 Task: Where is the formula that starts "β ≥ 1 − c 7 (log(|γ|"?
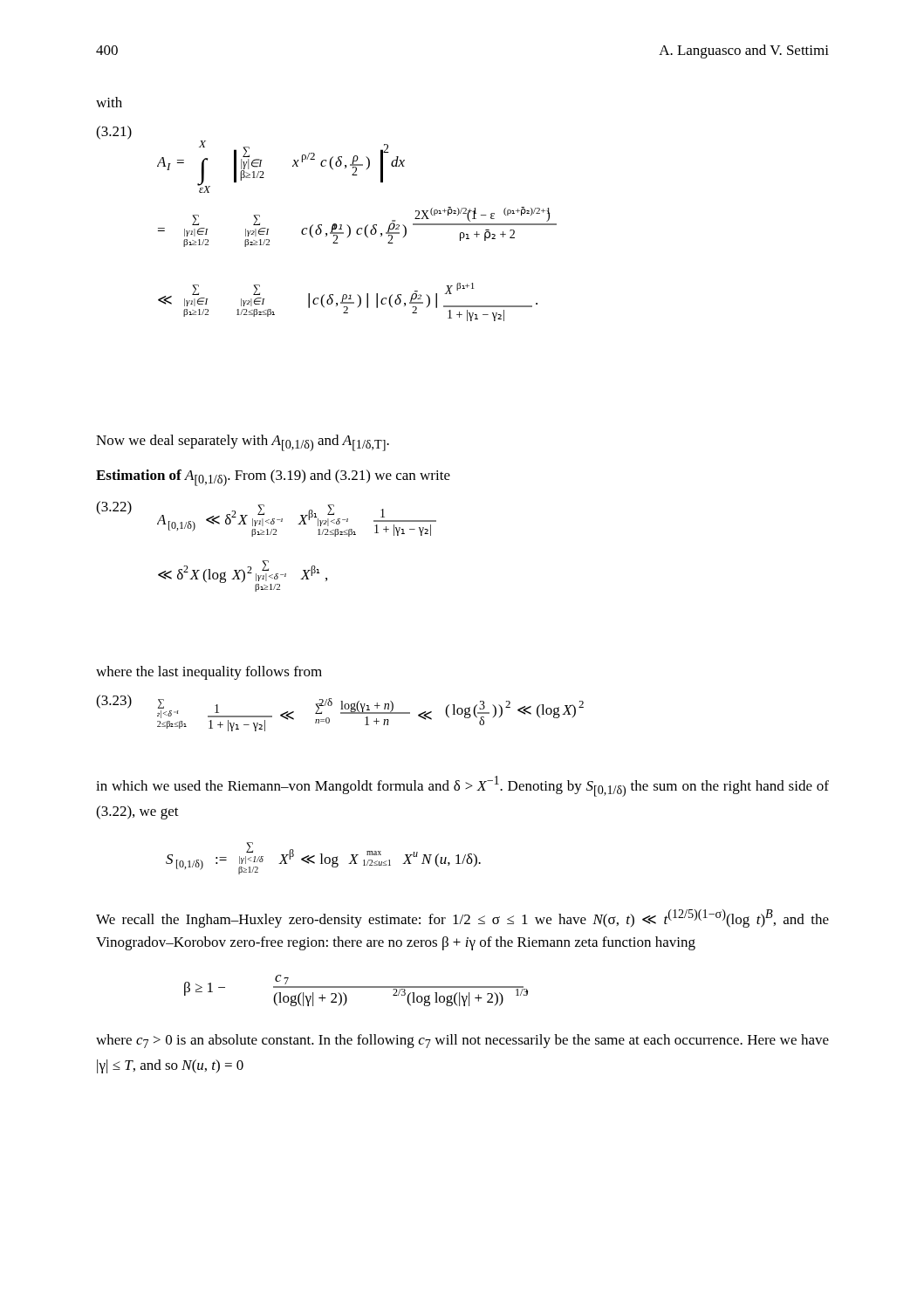[x=401, y=989]
